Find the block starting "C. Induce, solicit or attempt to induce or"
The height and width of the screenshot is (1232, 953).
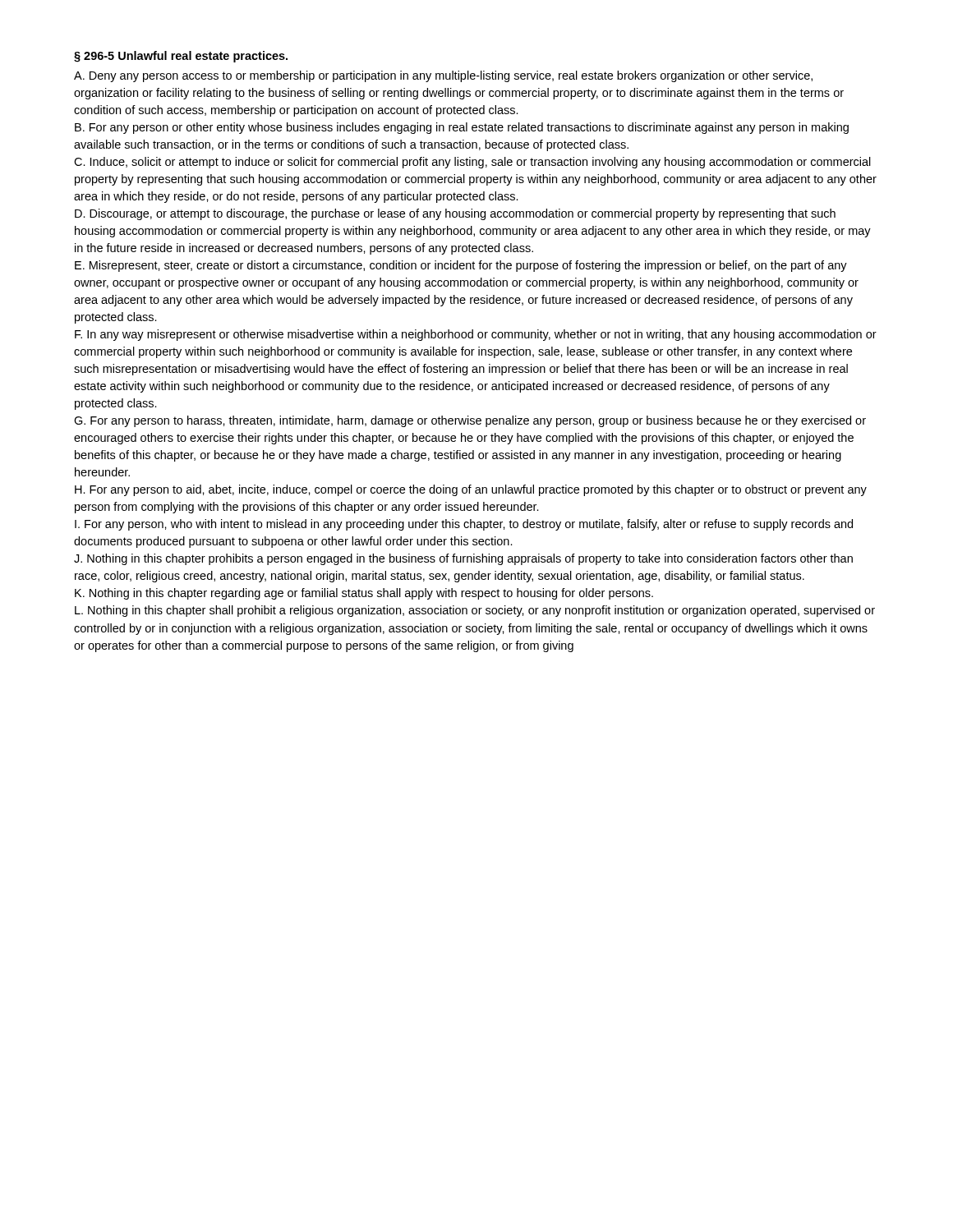click(475, 179)
